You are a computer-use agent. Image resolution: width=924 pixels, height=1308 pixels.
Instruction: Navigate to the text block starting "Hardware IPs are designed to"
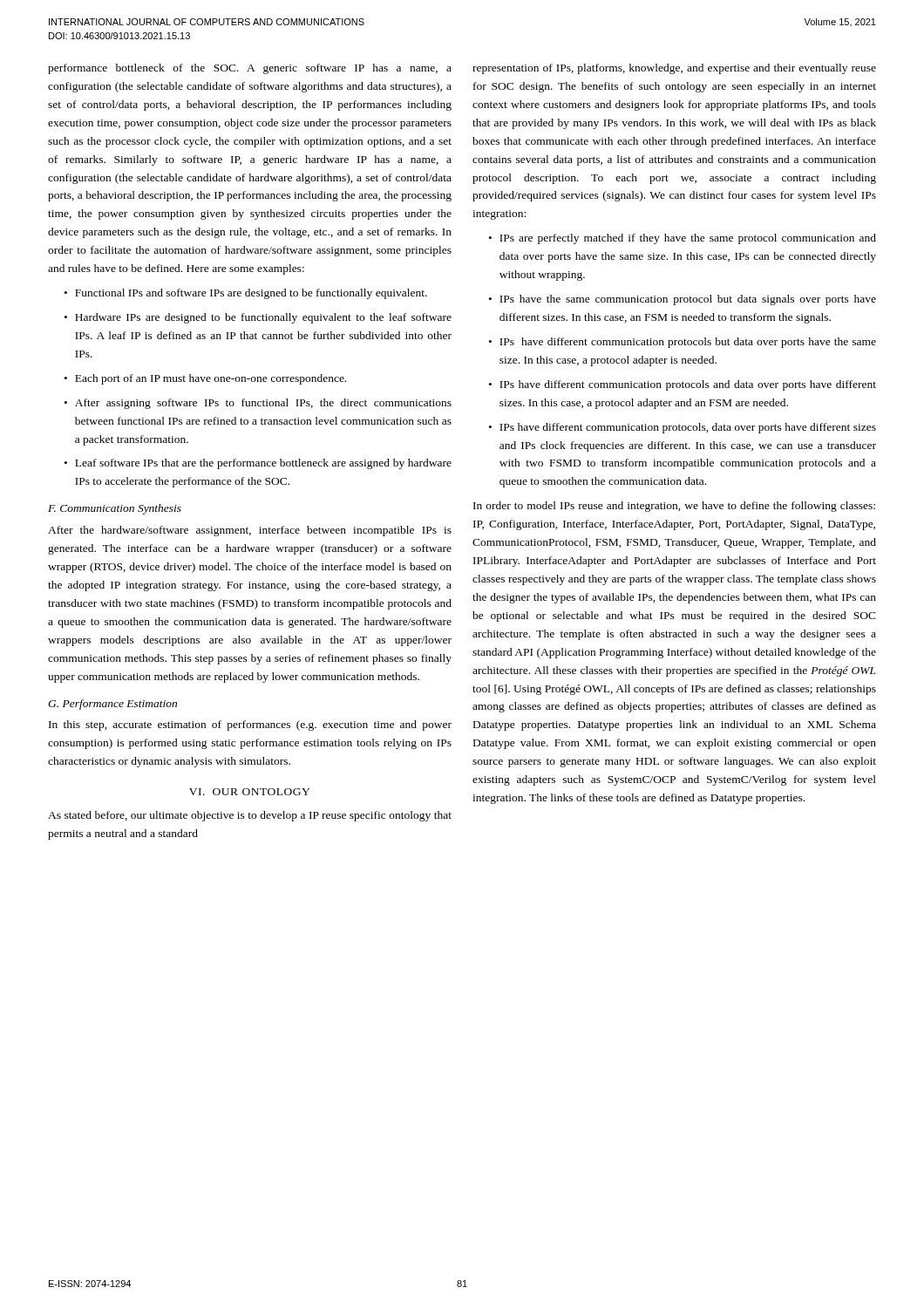point(263,336)
